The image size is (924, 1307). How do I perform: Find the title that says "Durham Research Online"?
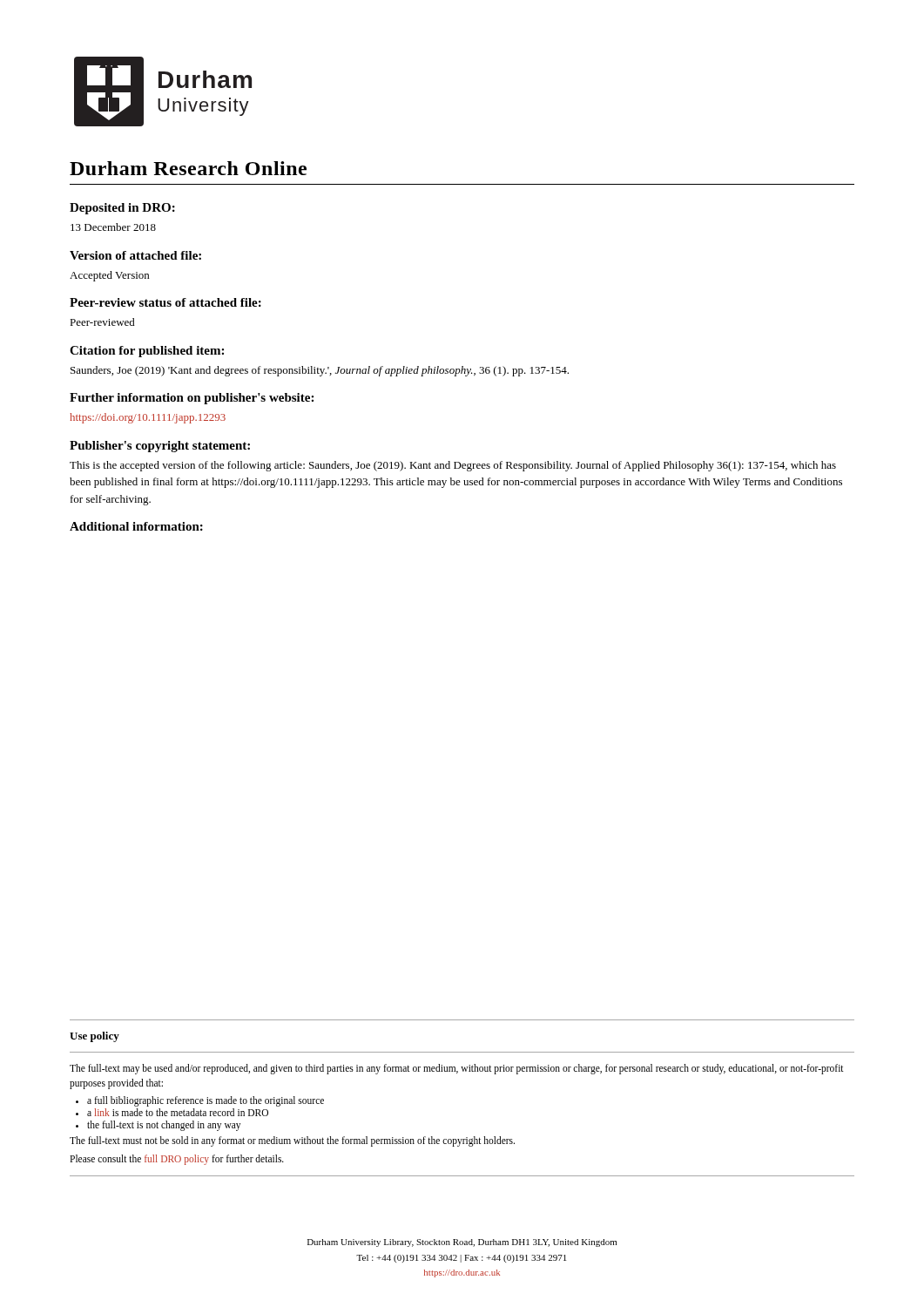189,168
